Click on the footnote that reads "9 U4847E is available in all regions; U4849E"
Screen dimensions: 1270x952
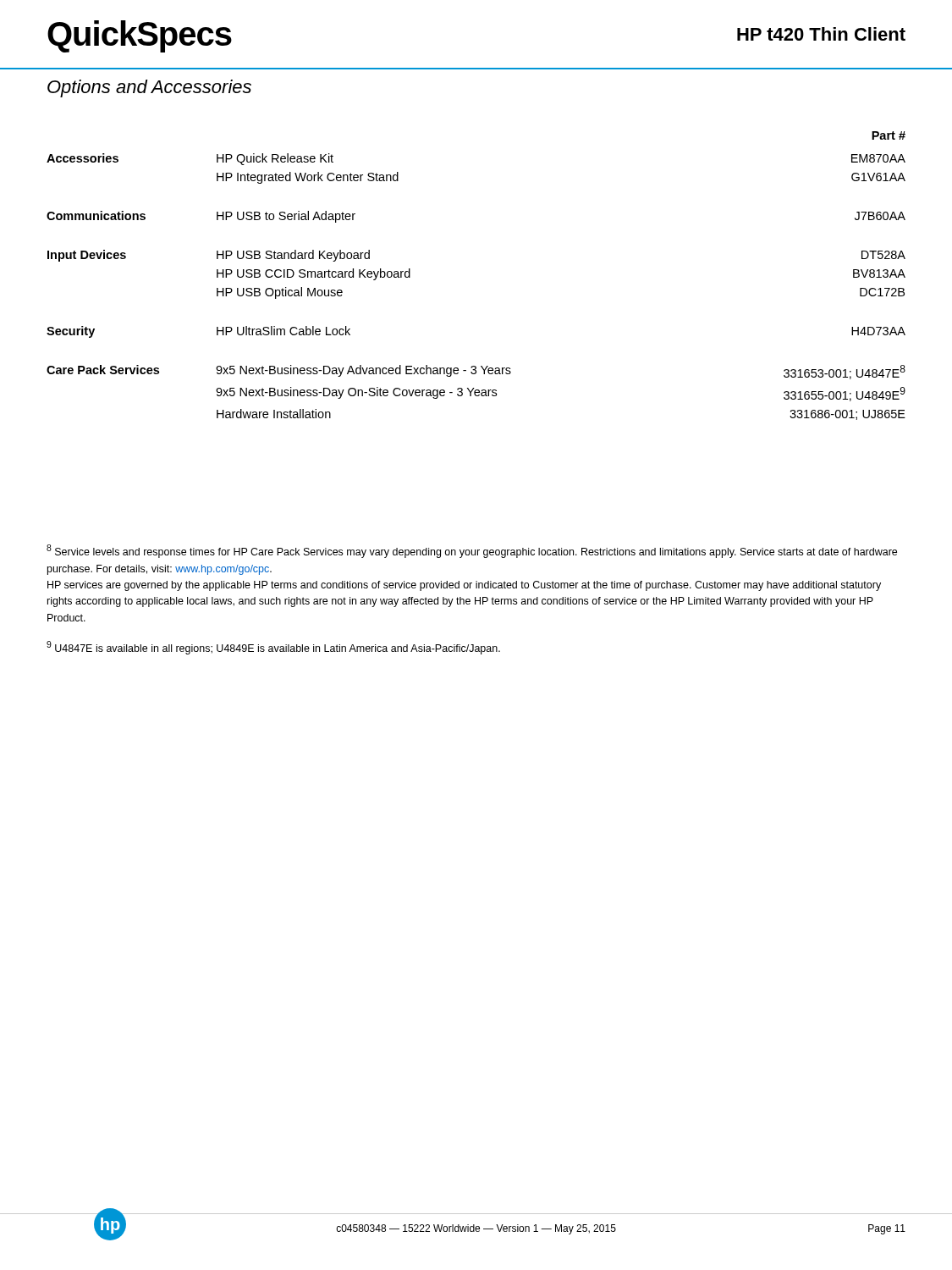[274, 647]
